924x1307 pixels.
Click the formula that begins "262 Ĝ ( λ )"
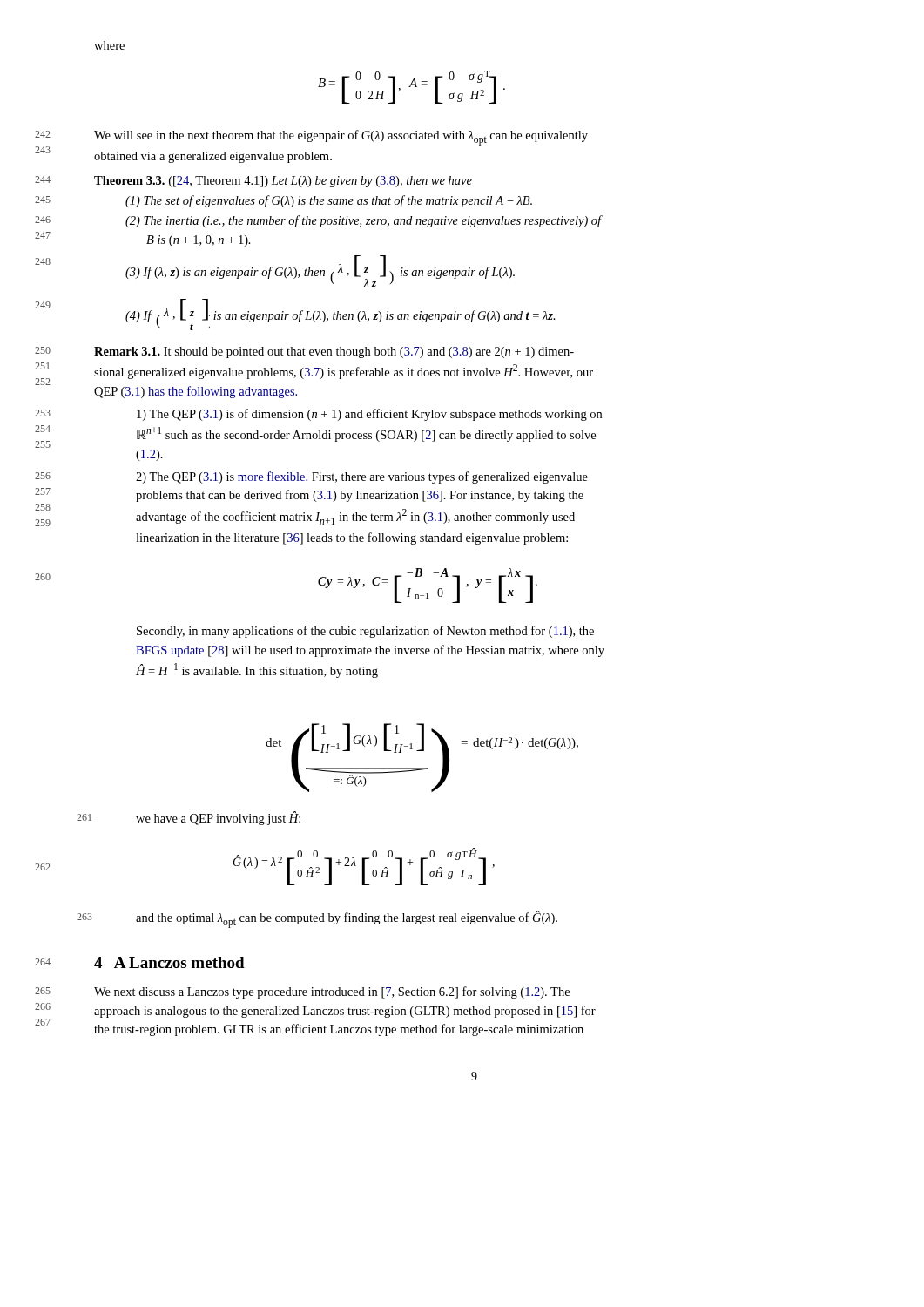point(406,864)
